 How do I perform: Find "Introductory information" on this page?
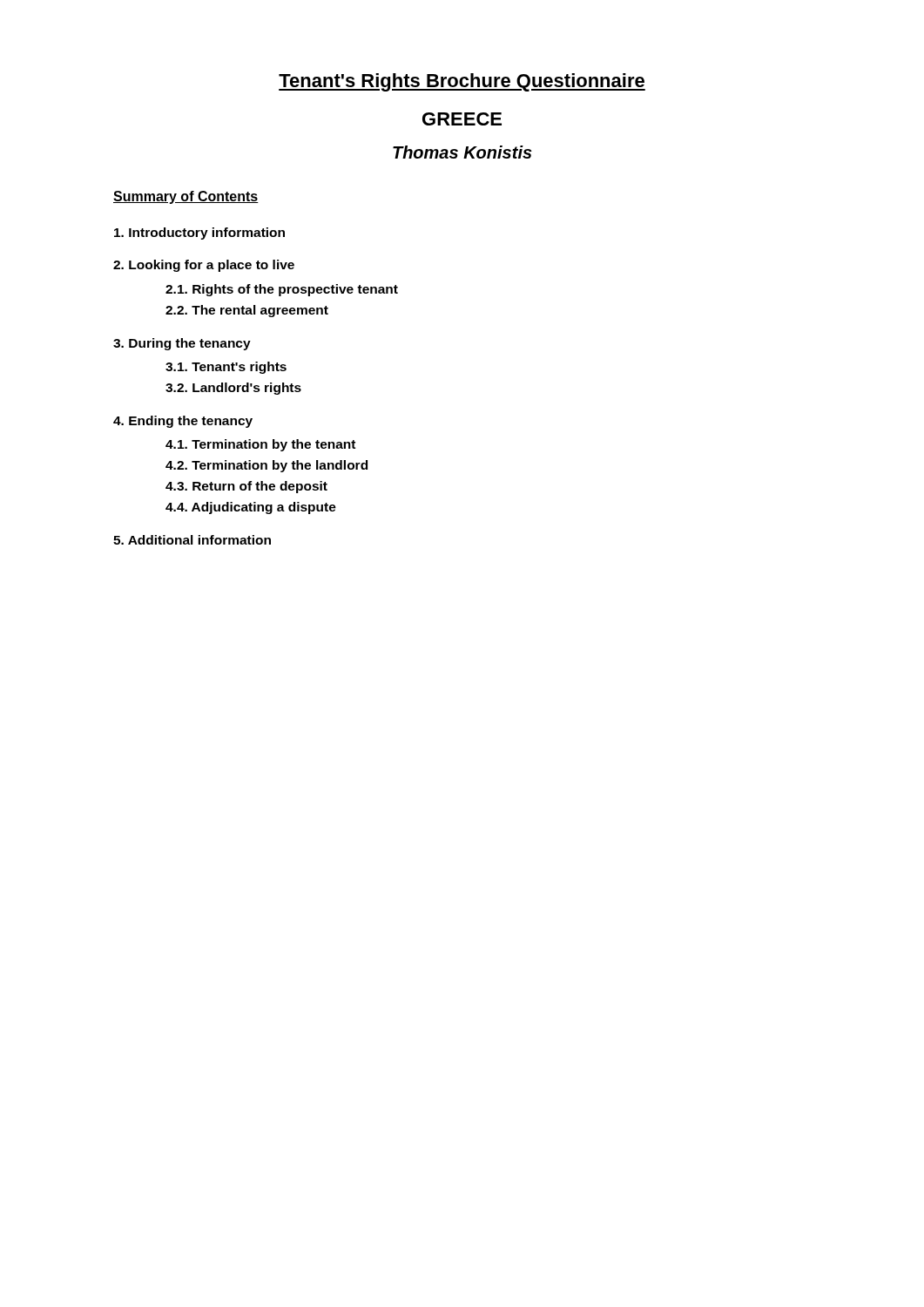pyautogui.click(x=199, y=232)
